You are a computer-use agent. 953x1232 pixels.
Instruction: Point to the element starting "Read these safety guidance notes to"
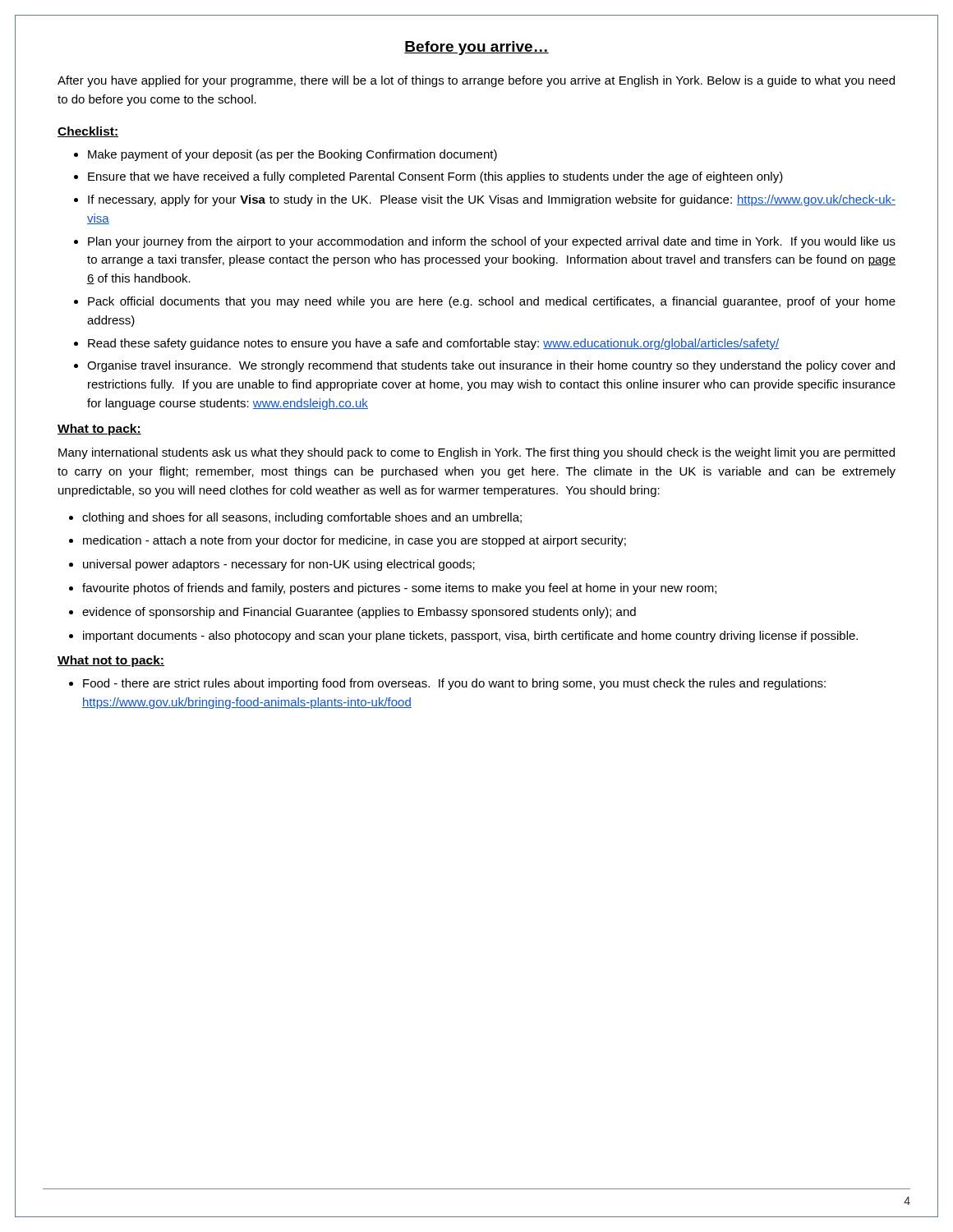433,343
